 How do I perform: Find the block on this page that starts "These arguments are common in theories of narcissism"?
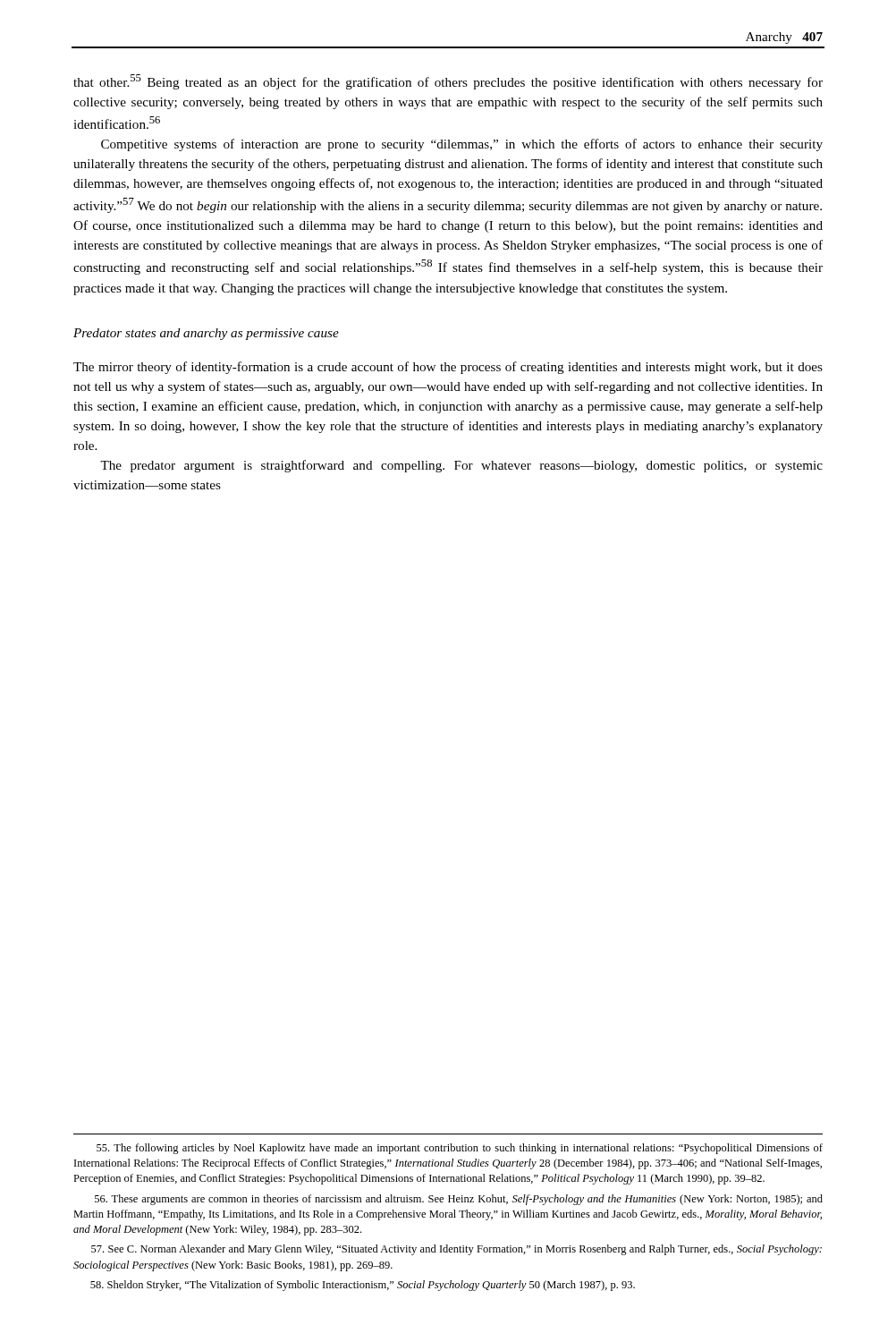(x=448, y=1214)
